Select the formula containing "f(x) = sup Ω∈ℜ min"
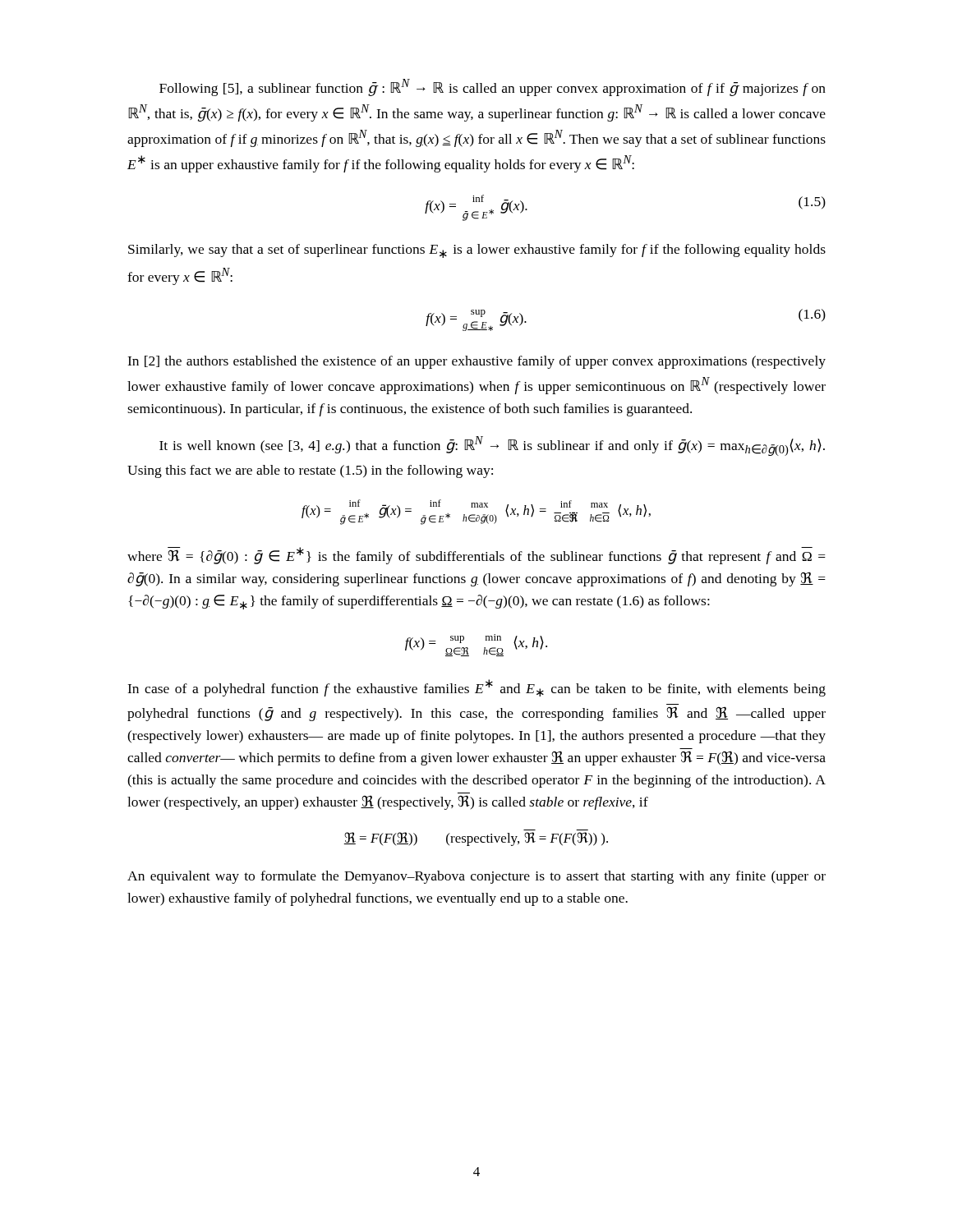The height and width of the screenshot is (1232, 953). (476, 644)
